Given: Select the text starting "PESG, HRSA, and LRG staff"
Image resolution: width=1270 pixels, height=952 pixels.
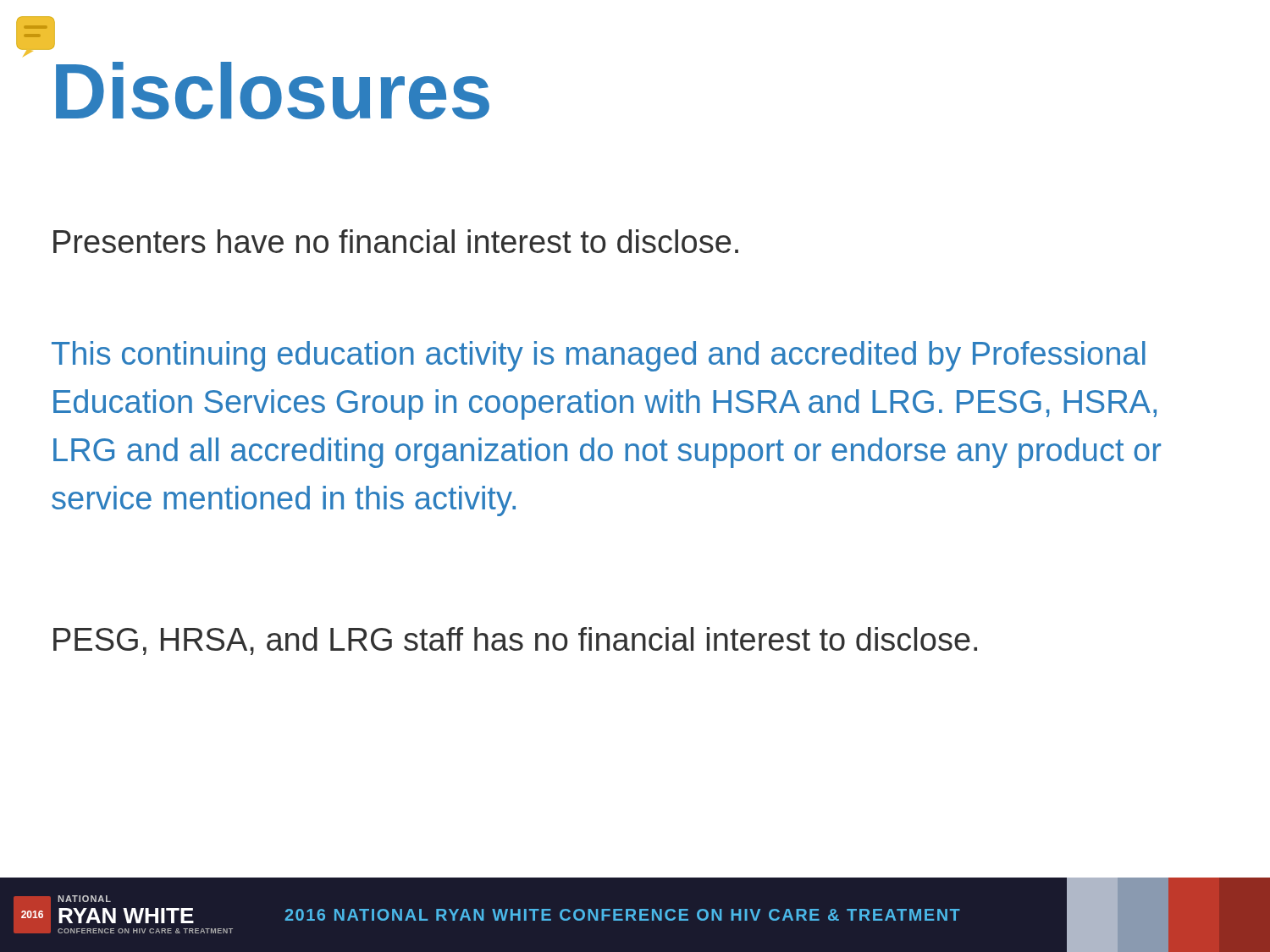Looking at the screenshot, I should (x=635, y=640).
